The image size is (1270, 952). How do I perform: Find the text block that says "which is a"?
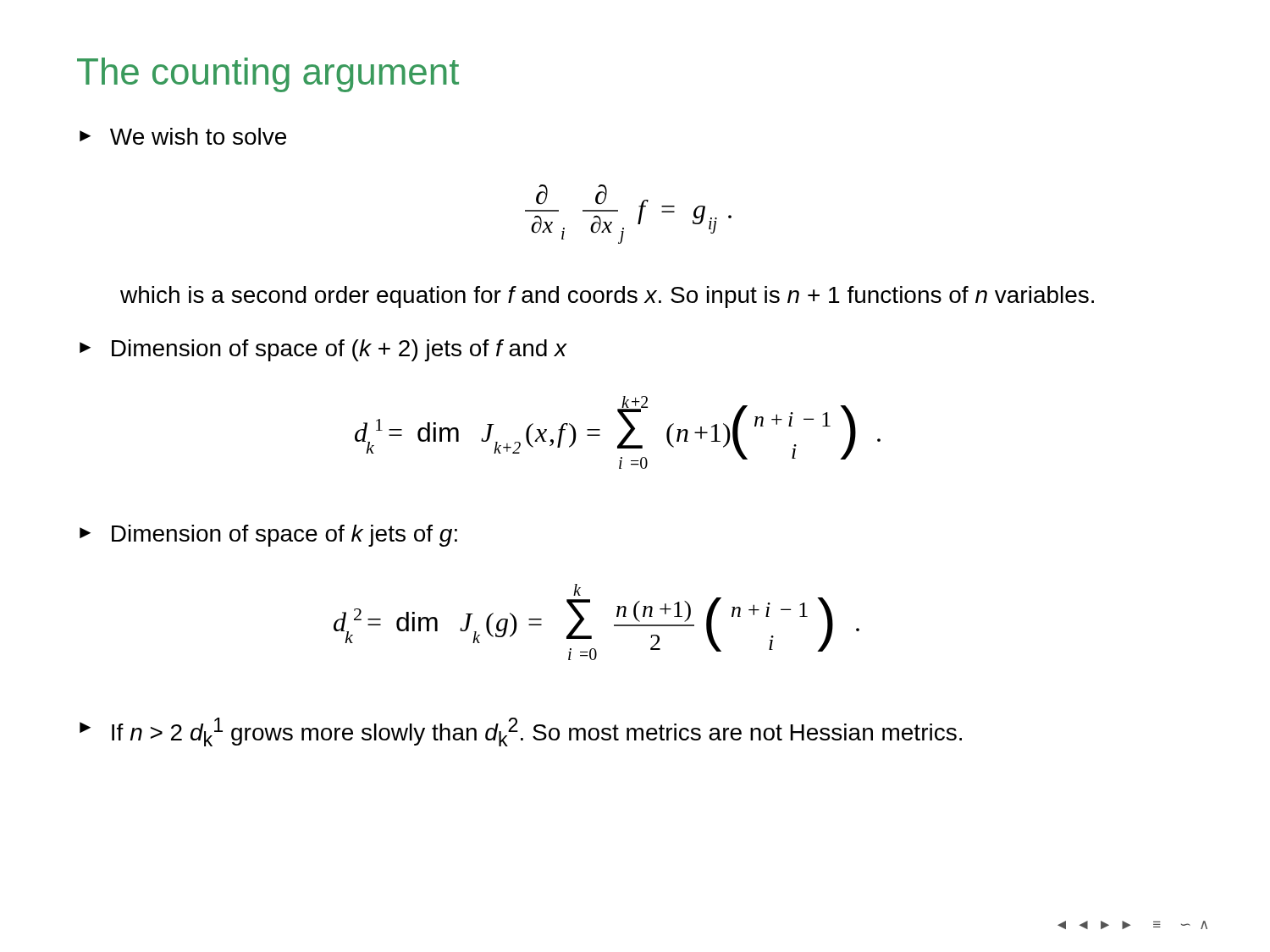pyautogui.click(x=608, y=295)
